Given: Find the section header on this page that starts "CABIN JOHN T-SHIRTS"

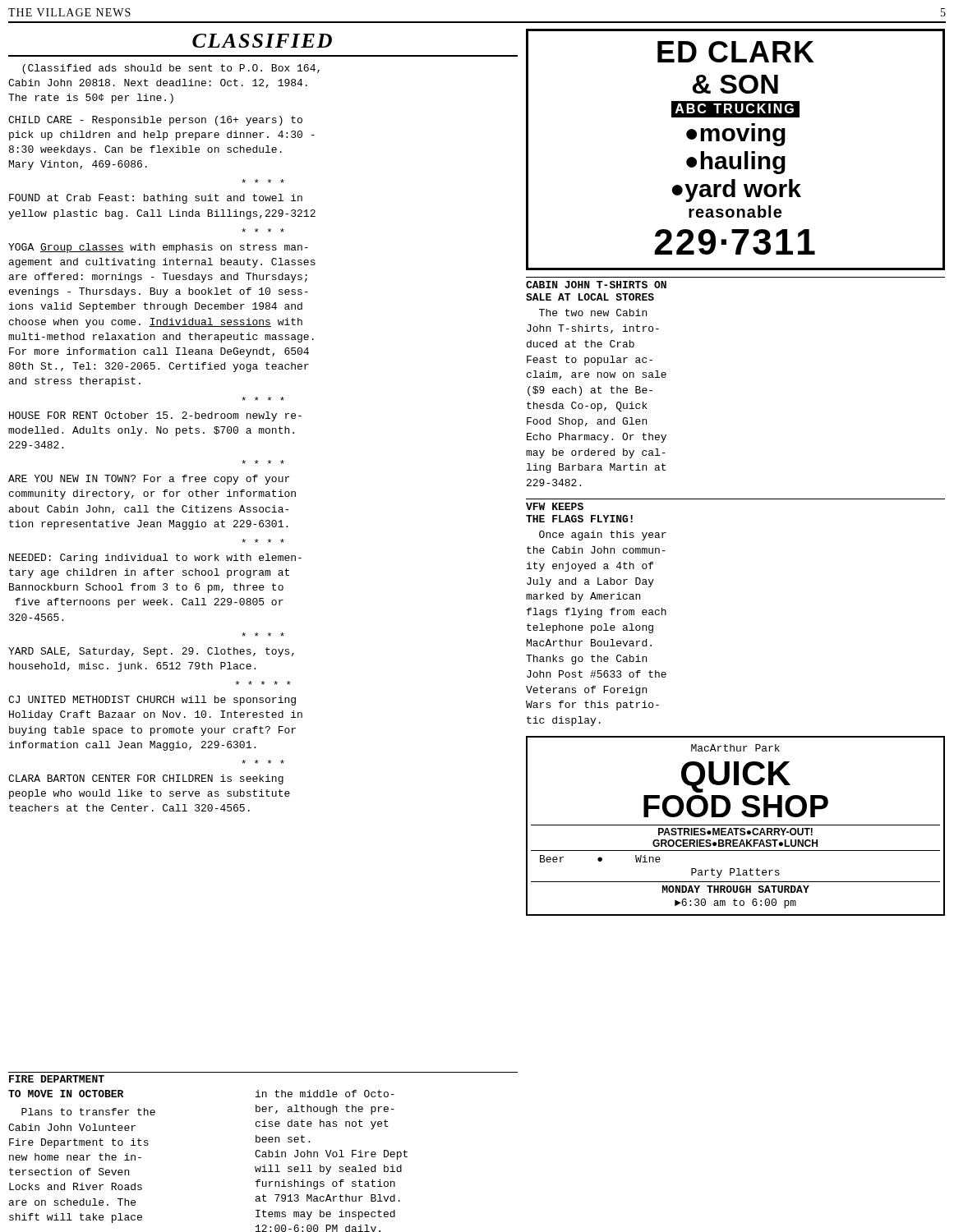Looking at the screenshot, I should 596,292.
